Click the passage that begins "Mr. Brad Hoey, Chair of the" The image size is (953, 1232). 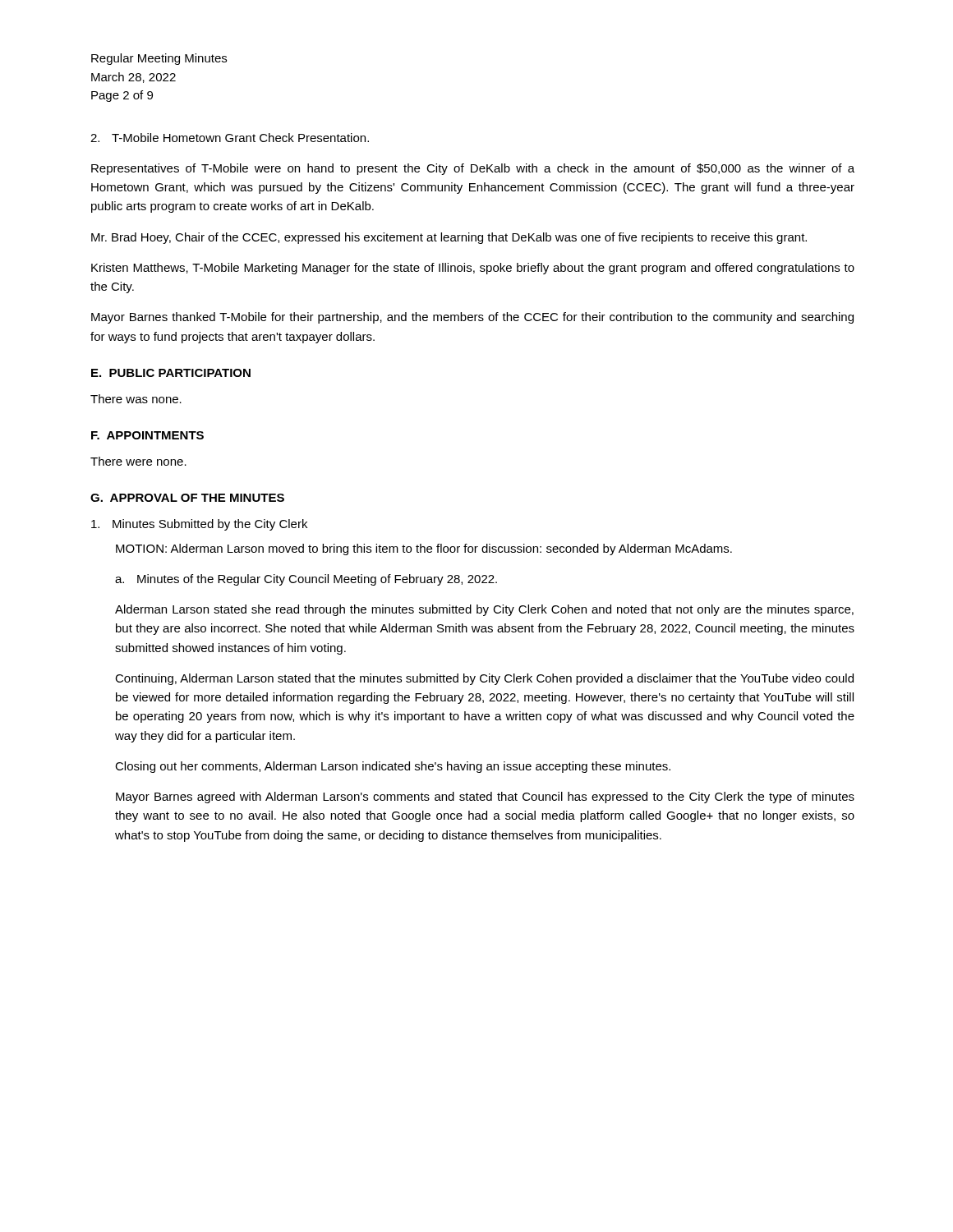point(449,237)
